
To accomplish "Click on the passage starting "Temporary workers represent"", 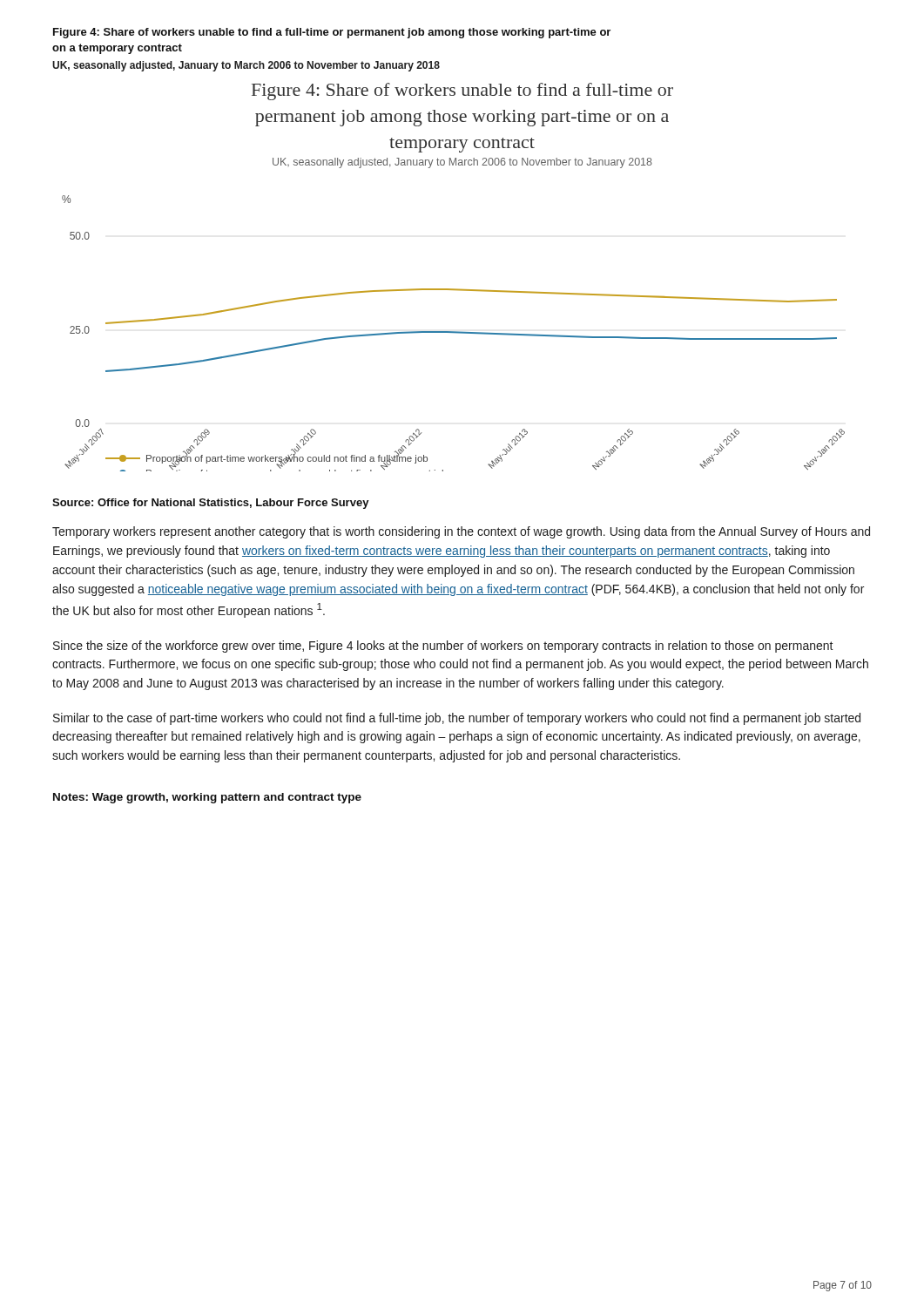I will tap(462, 571).
